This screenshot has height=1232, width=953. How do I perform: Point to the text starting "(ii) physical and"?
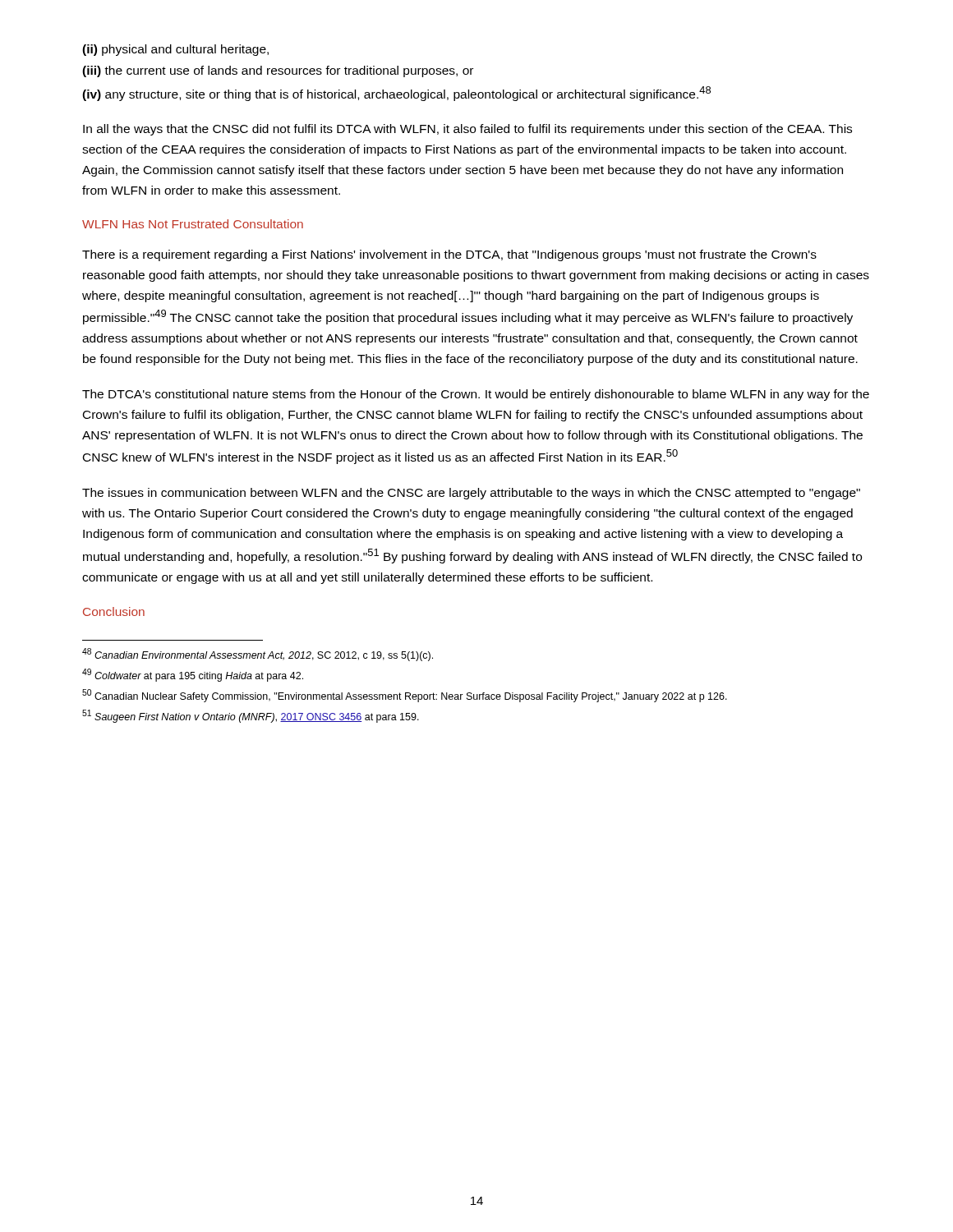click(176, 49)
